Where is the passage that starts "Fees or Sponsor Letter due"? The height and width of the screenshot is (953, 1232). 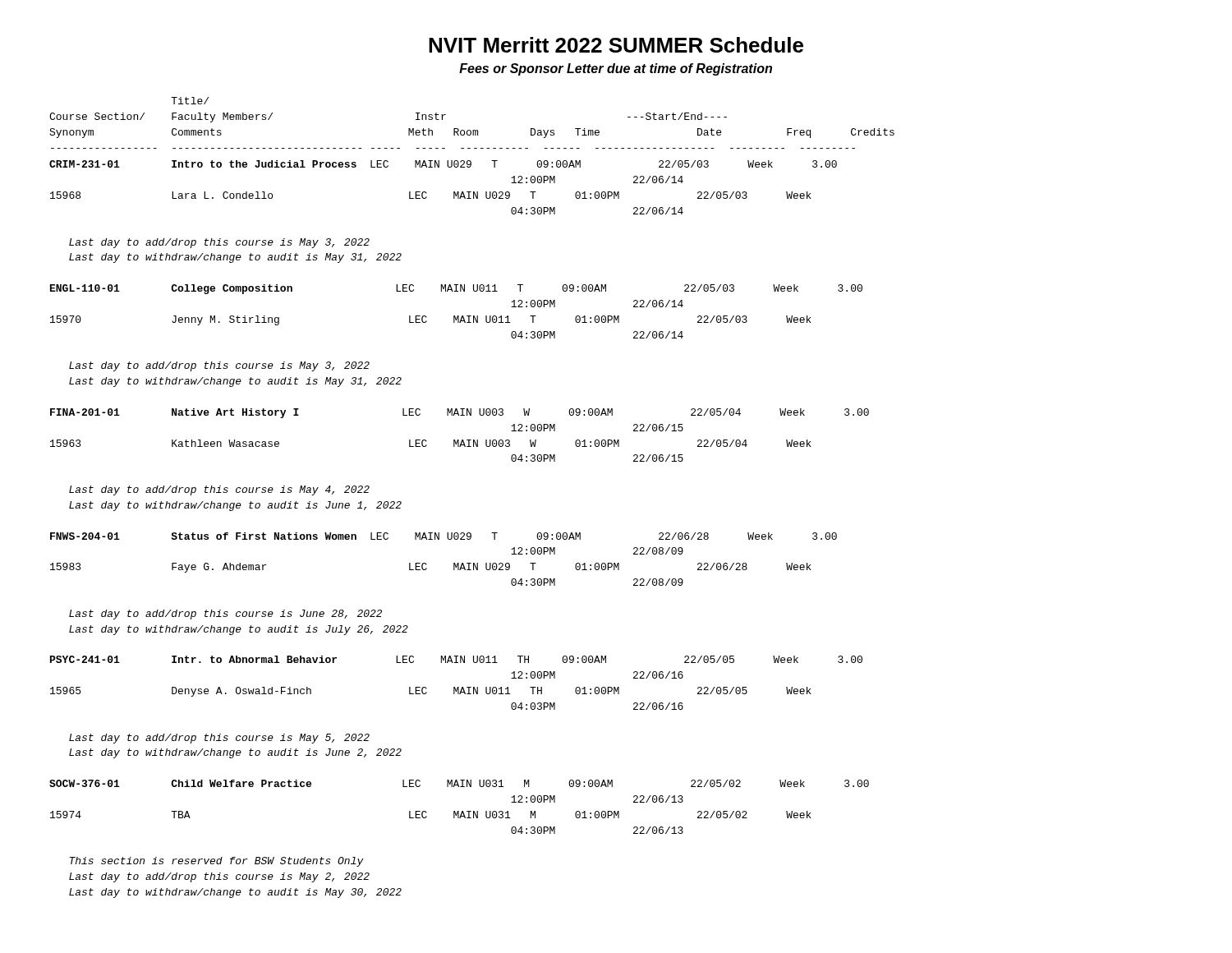(616, 69)
